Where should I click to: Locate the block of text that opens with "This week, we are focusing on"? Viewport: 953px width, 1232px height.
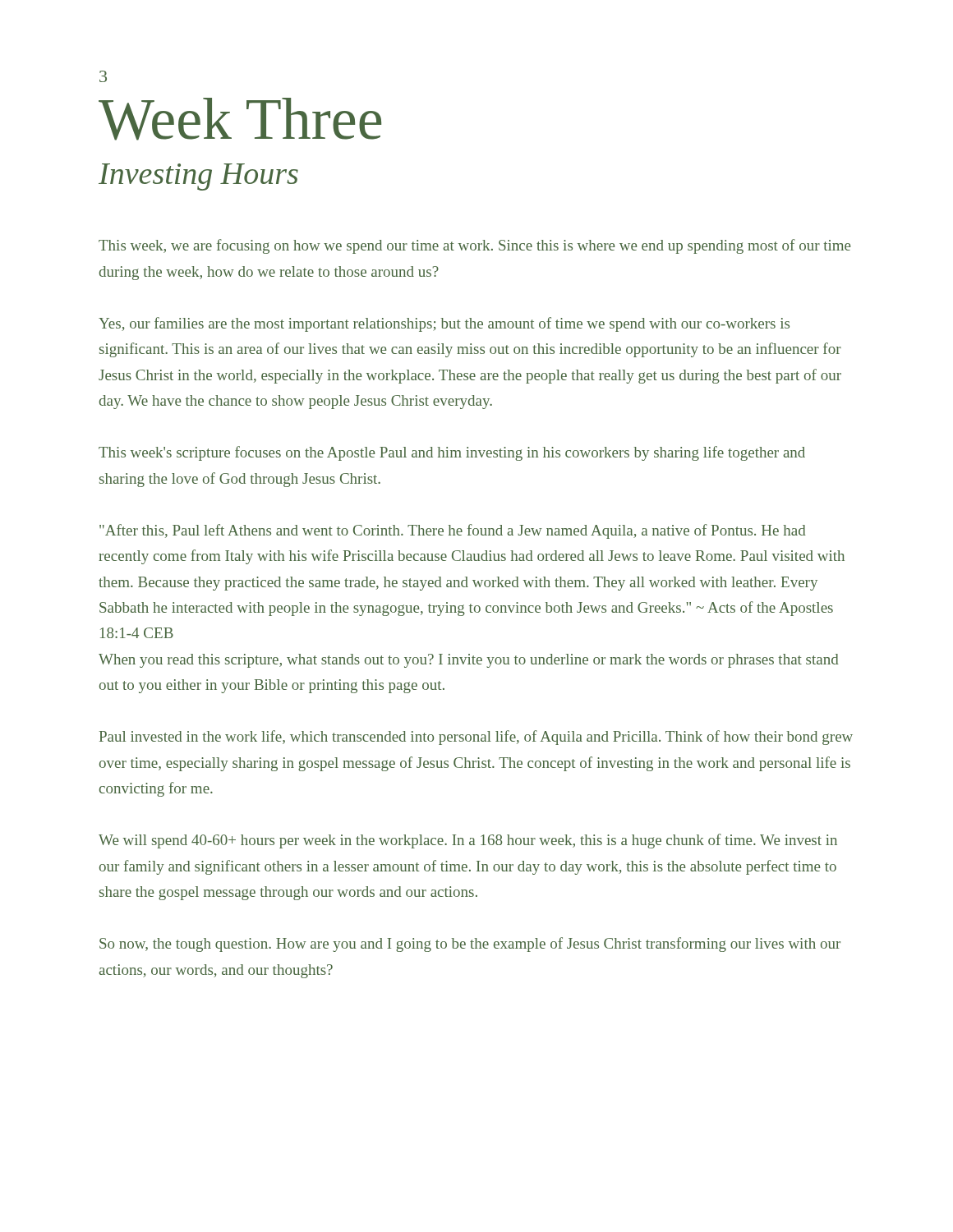point(475,258)
